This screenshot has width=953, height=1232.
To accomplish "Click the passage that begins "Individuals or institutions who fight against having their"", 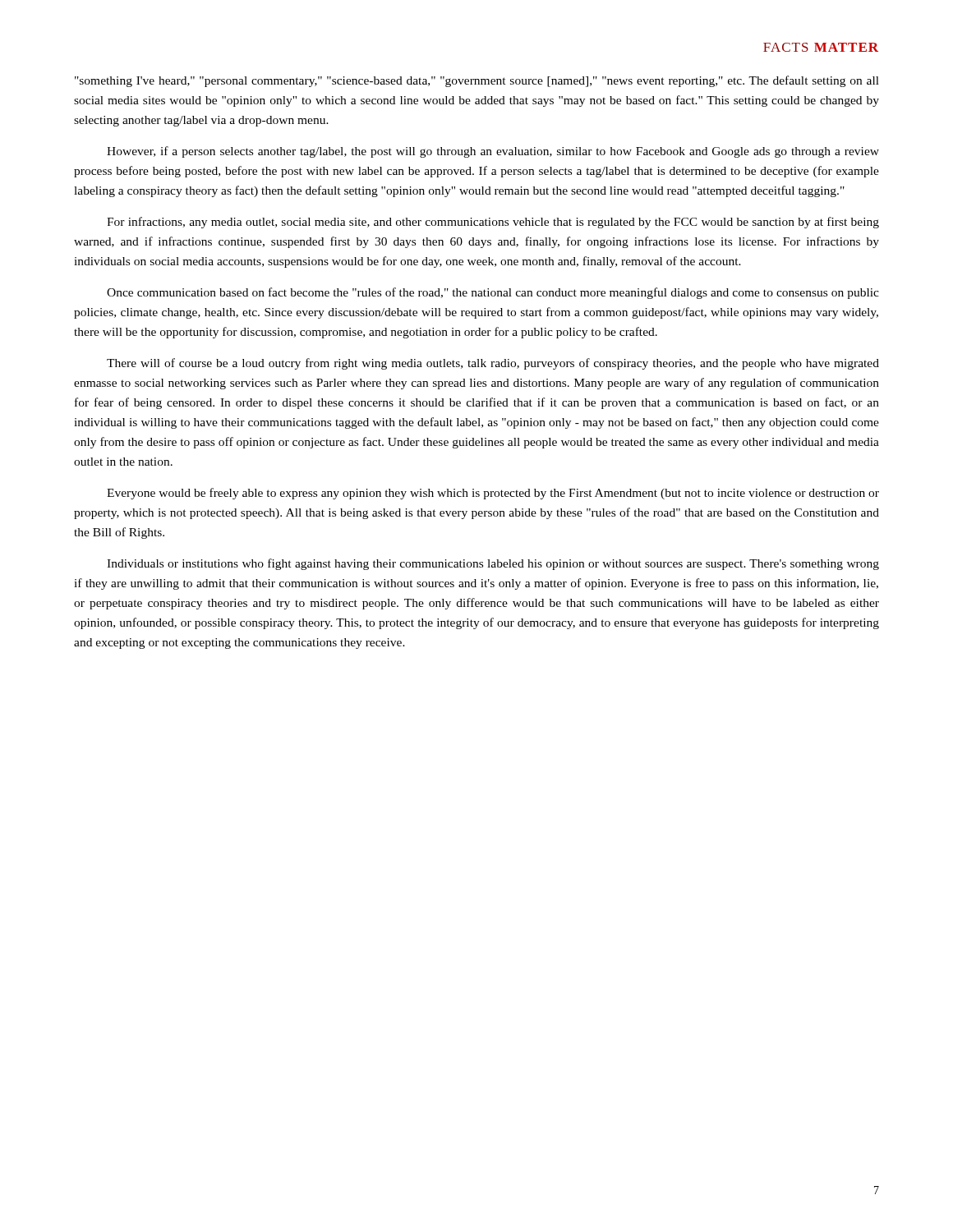I will 476,603.
